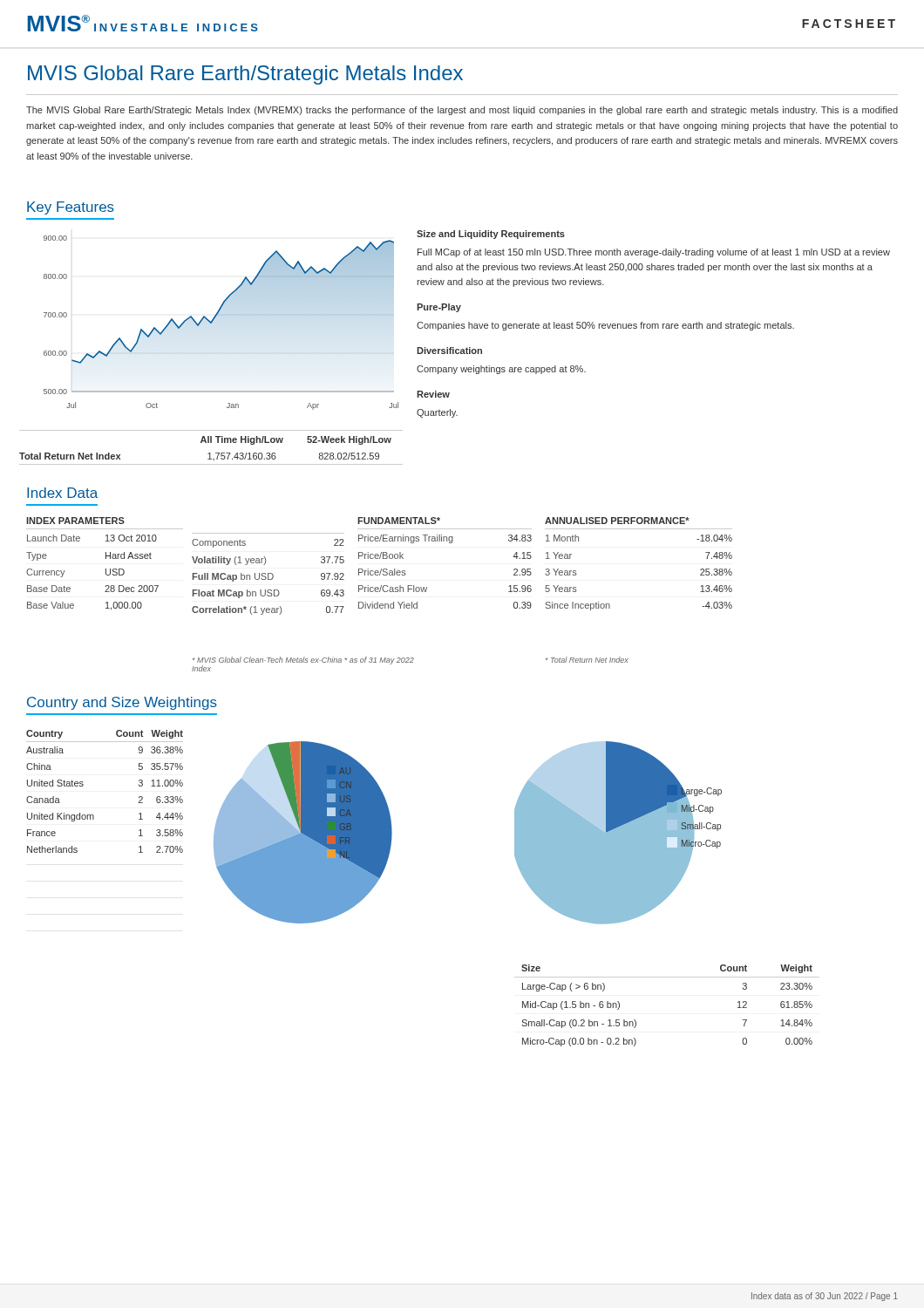Locate the table with the text "Large-Cap ( >"
Image resolution: width=924 pixels, height=1308 pixels.
pos(667,1005)
